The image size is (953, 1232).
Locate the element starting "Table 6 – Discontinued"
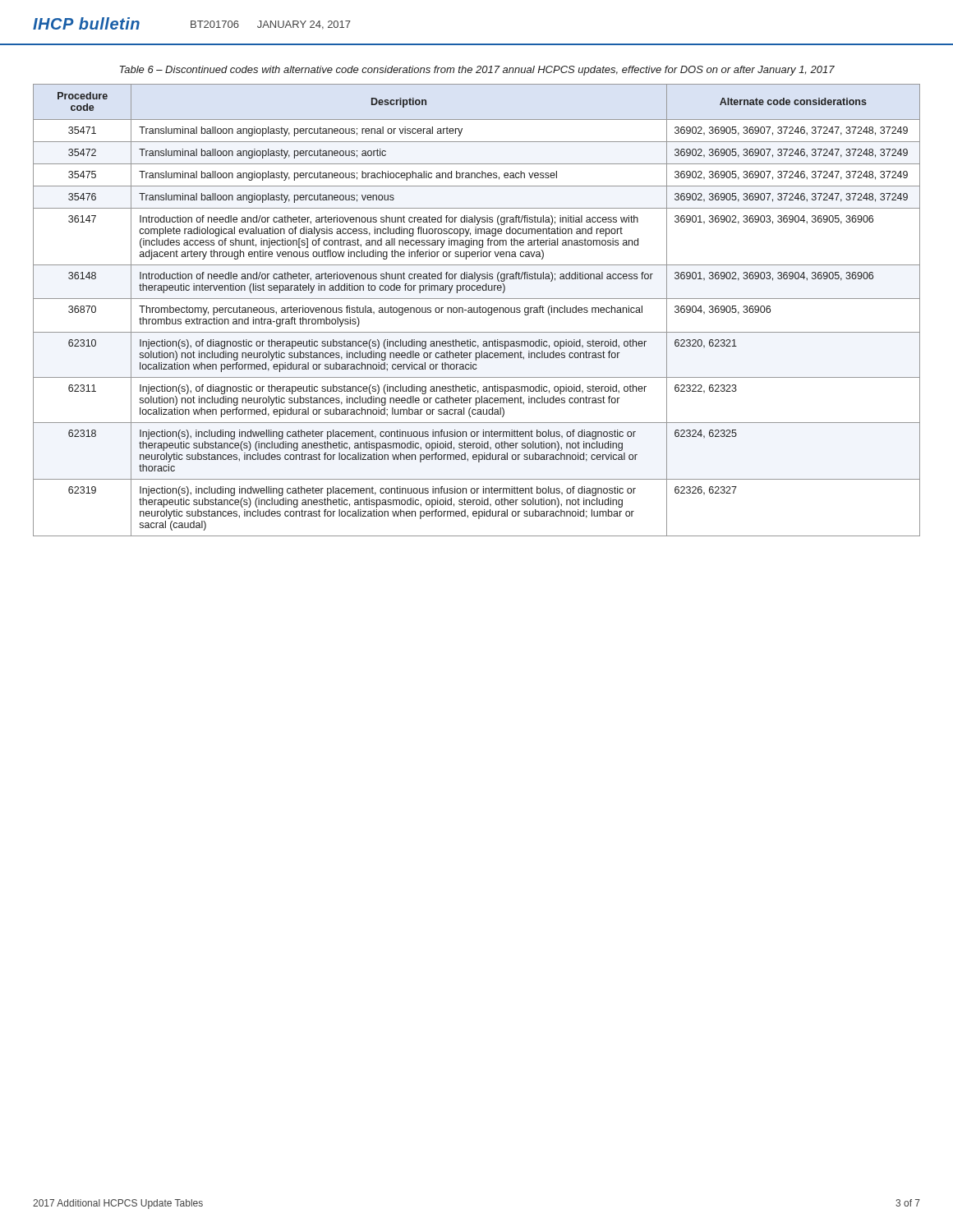[x=476, y=69]
